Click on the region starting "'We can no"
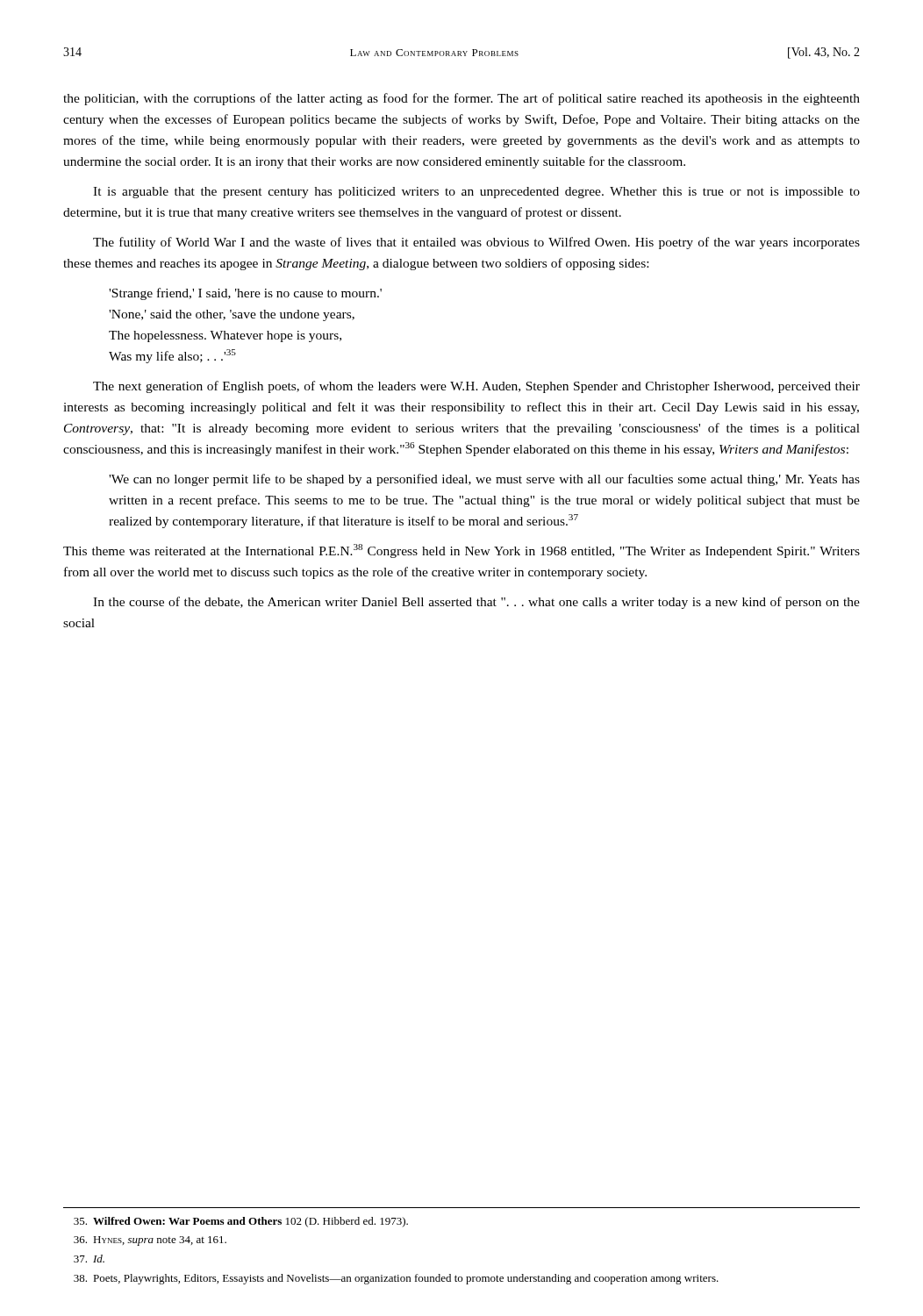 point(484,500)
